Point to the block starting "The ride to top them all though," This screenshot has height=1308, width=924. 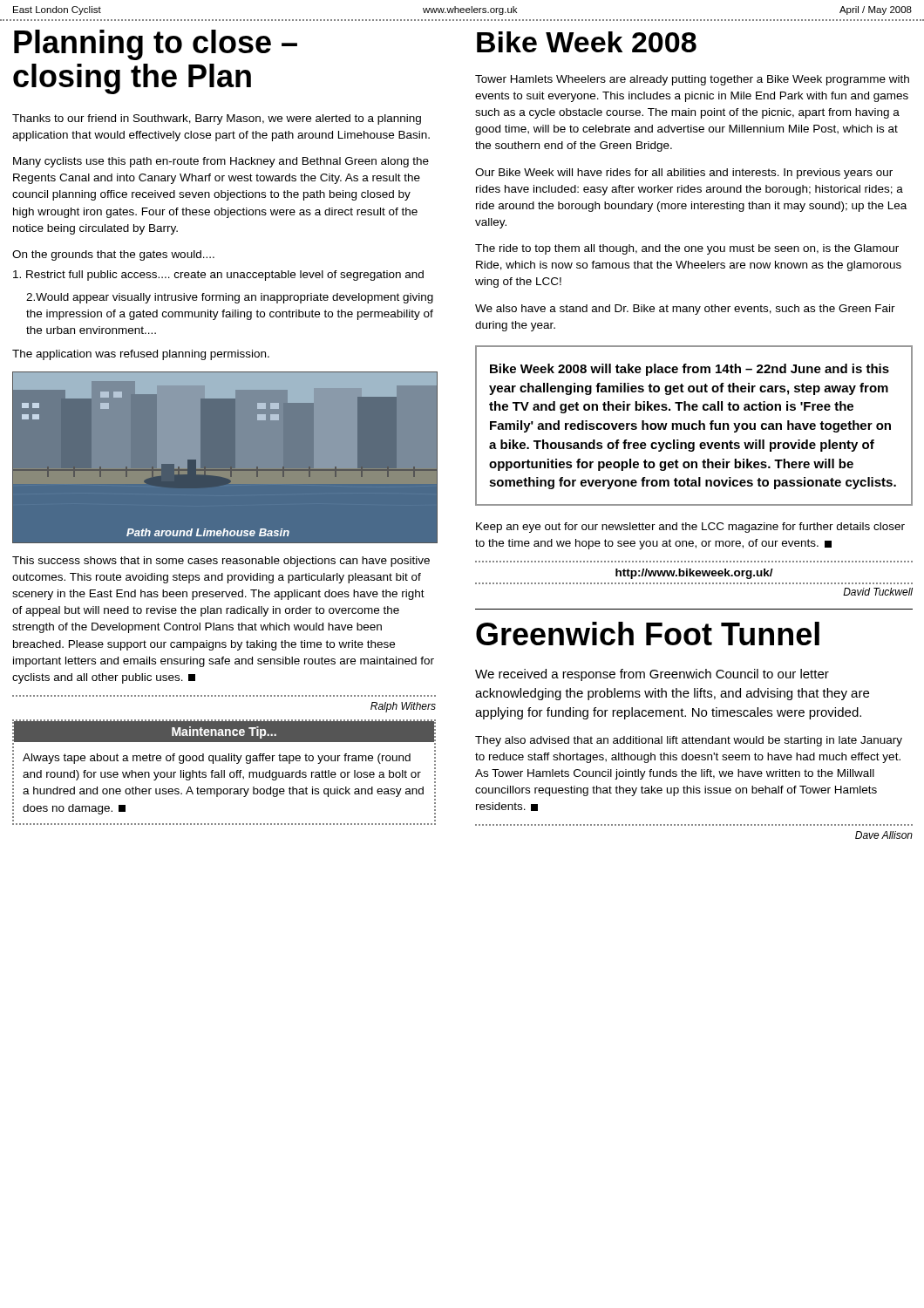click(x=688, y=265)
